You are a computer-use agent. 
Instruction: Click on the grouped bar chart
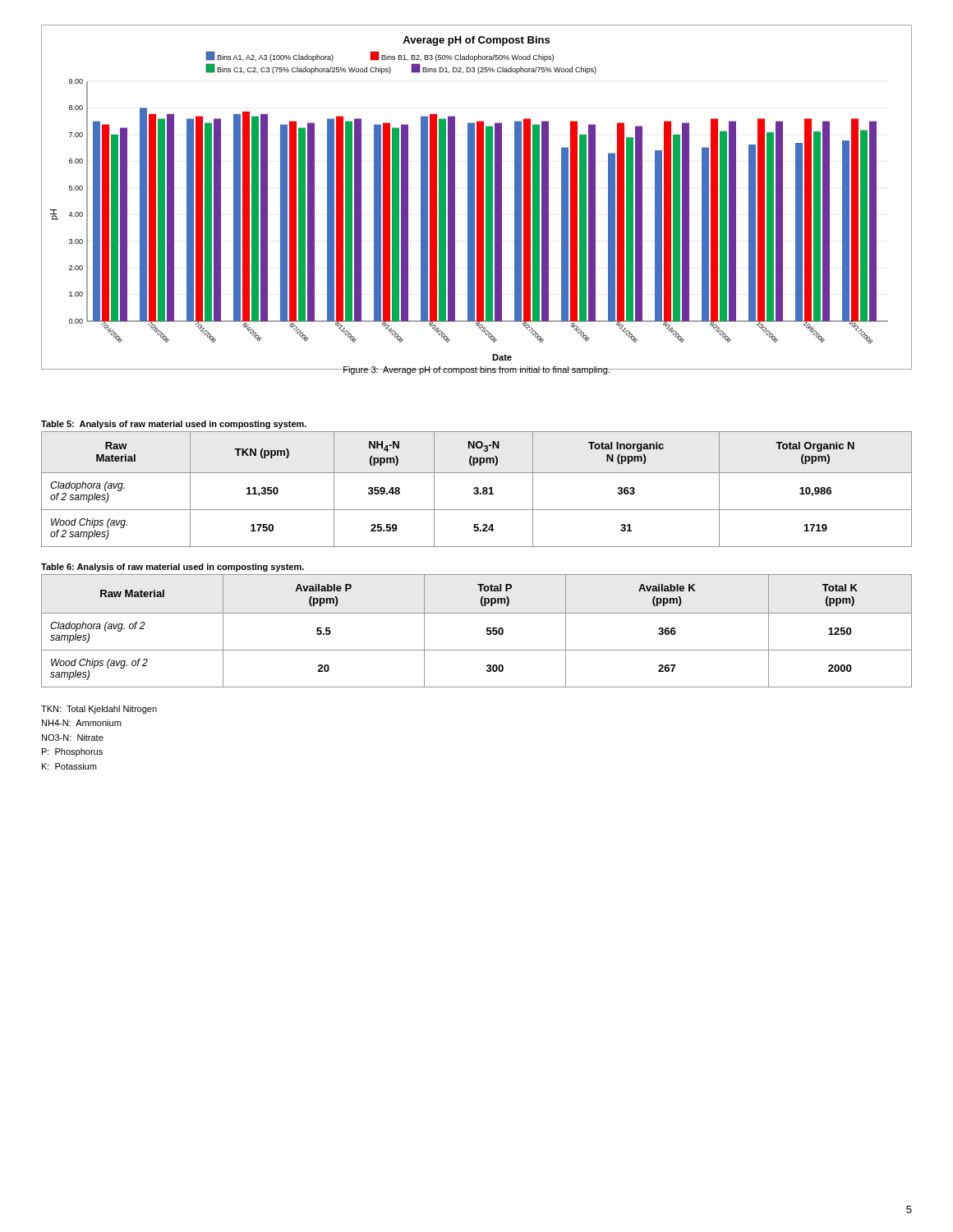pyautogui.click(x=476, y=197)
